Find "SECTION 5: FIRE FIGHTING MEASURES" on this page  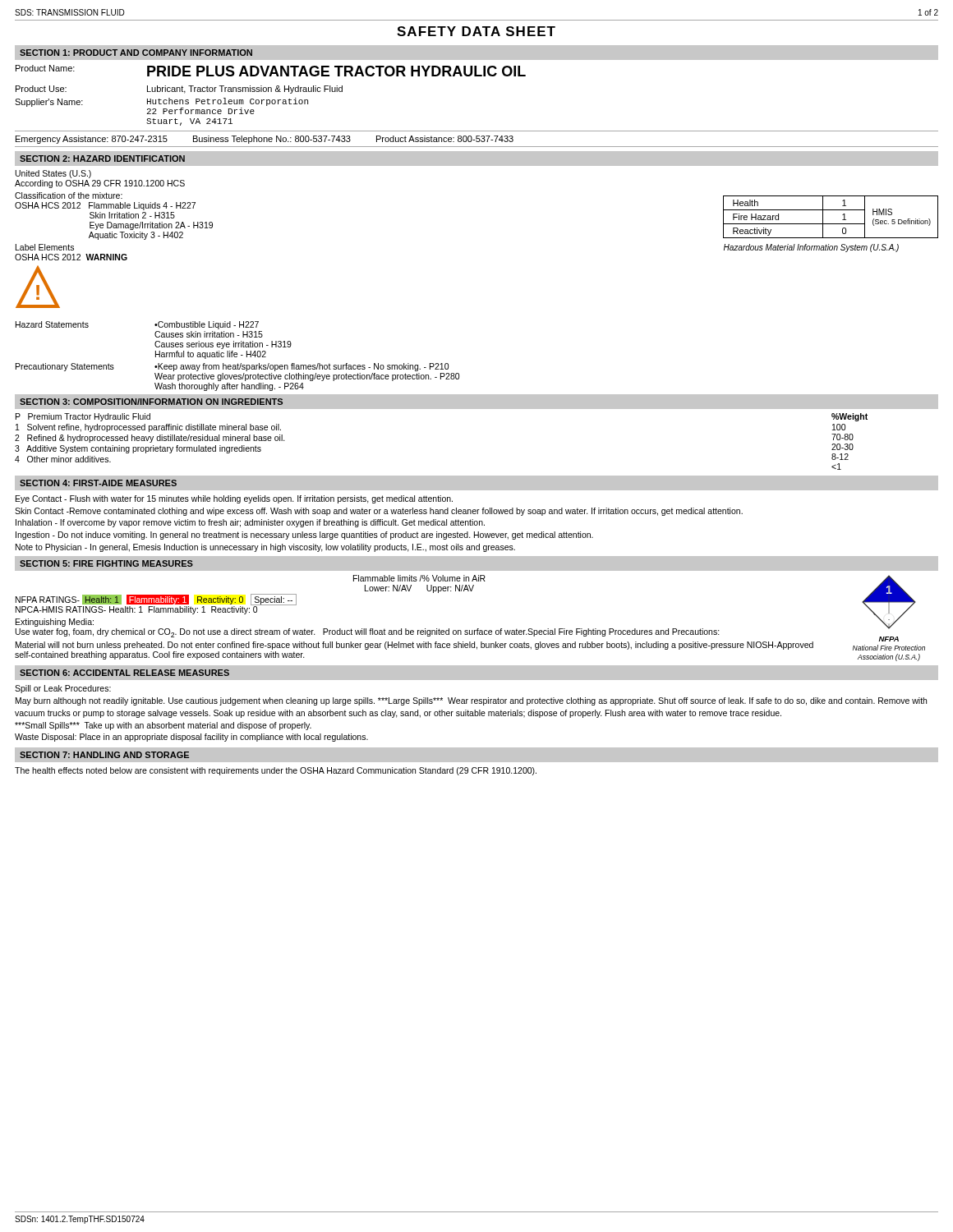106,564
